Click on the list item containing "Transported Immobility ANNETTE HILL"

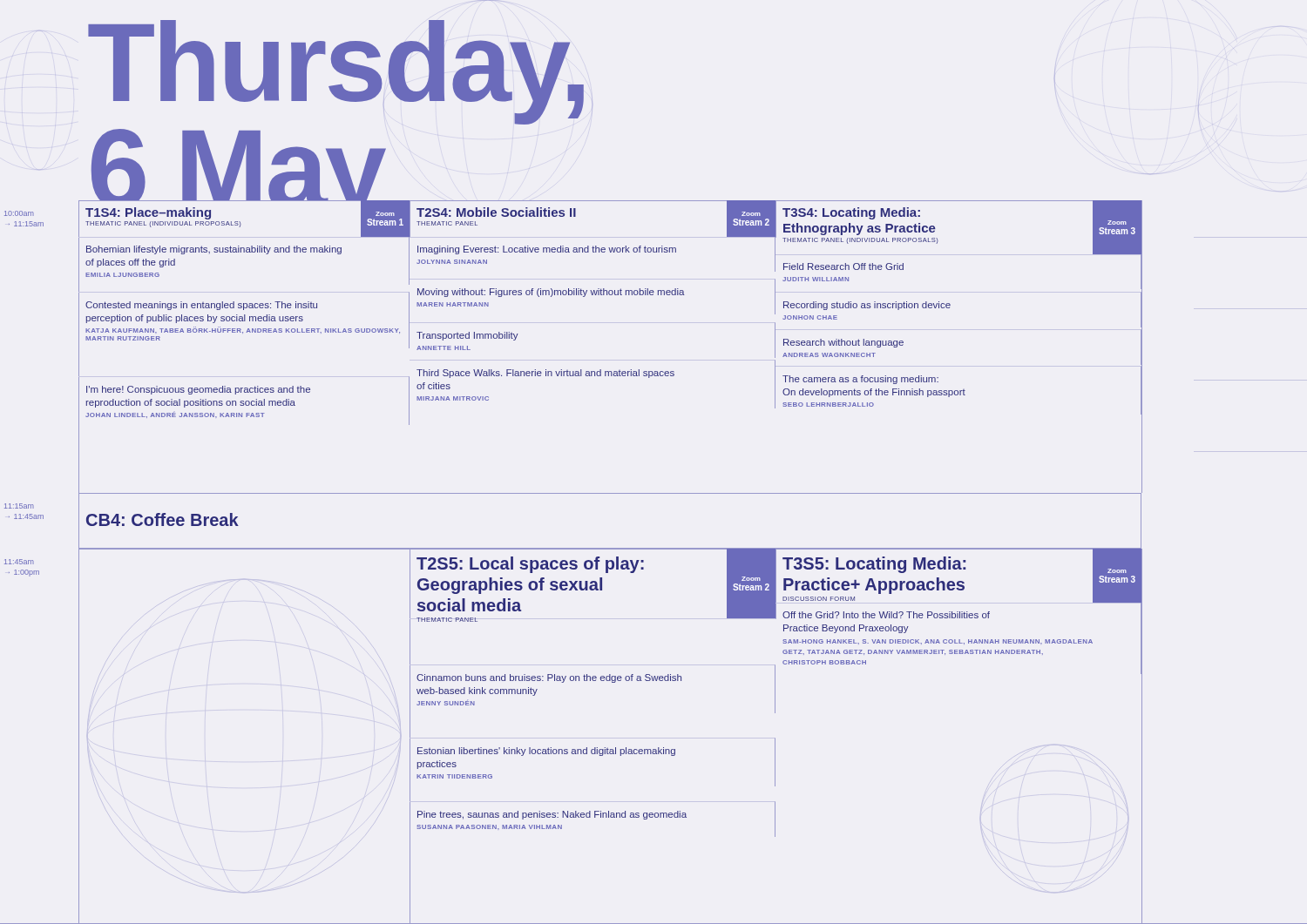pyautogui.click(x=467, y=336)
